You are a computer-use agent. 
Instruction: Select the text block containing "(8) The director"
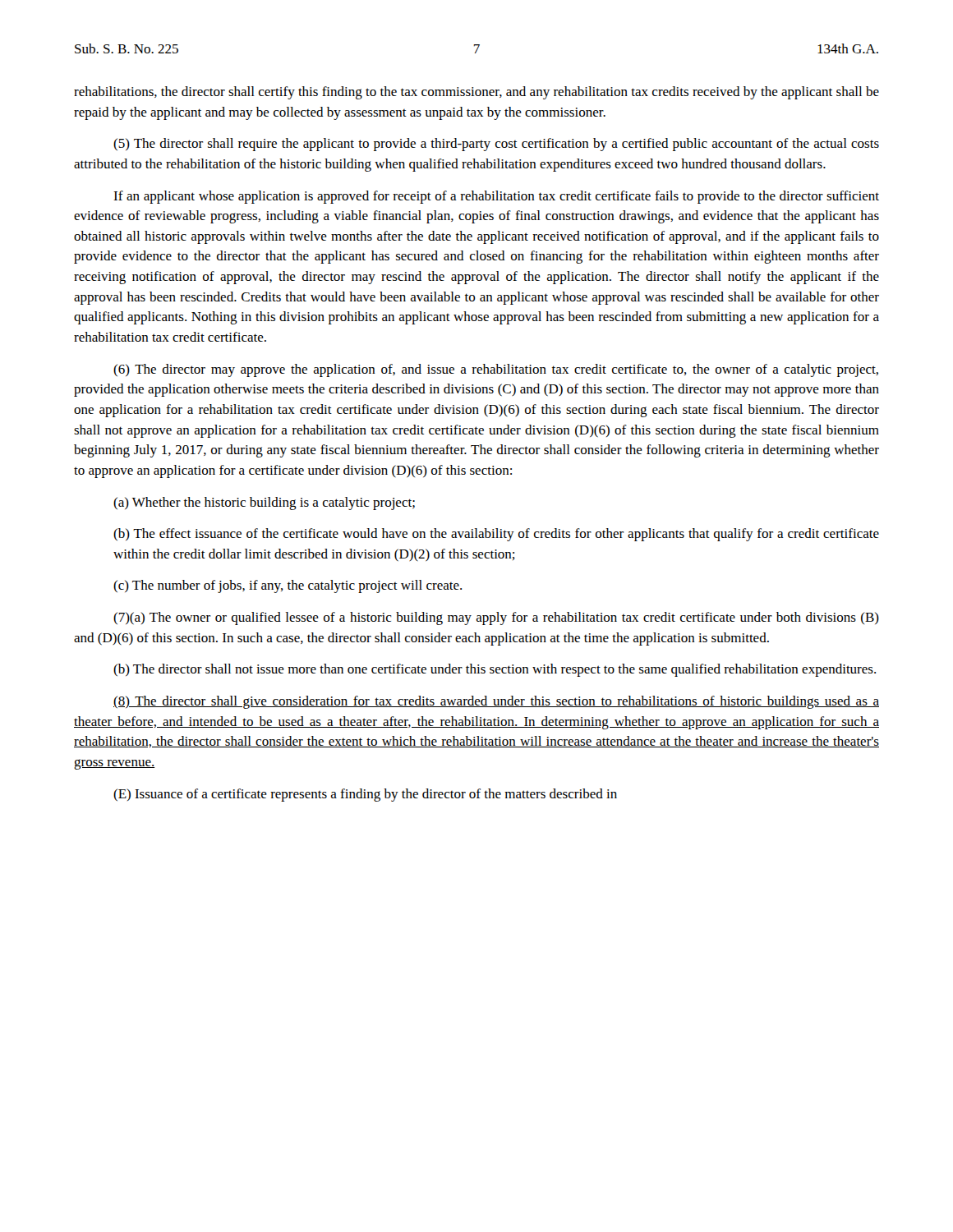coord(476,732)
